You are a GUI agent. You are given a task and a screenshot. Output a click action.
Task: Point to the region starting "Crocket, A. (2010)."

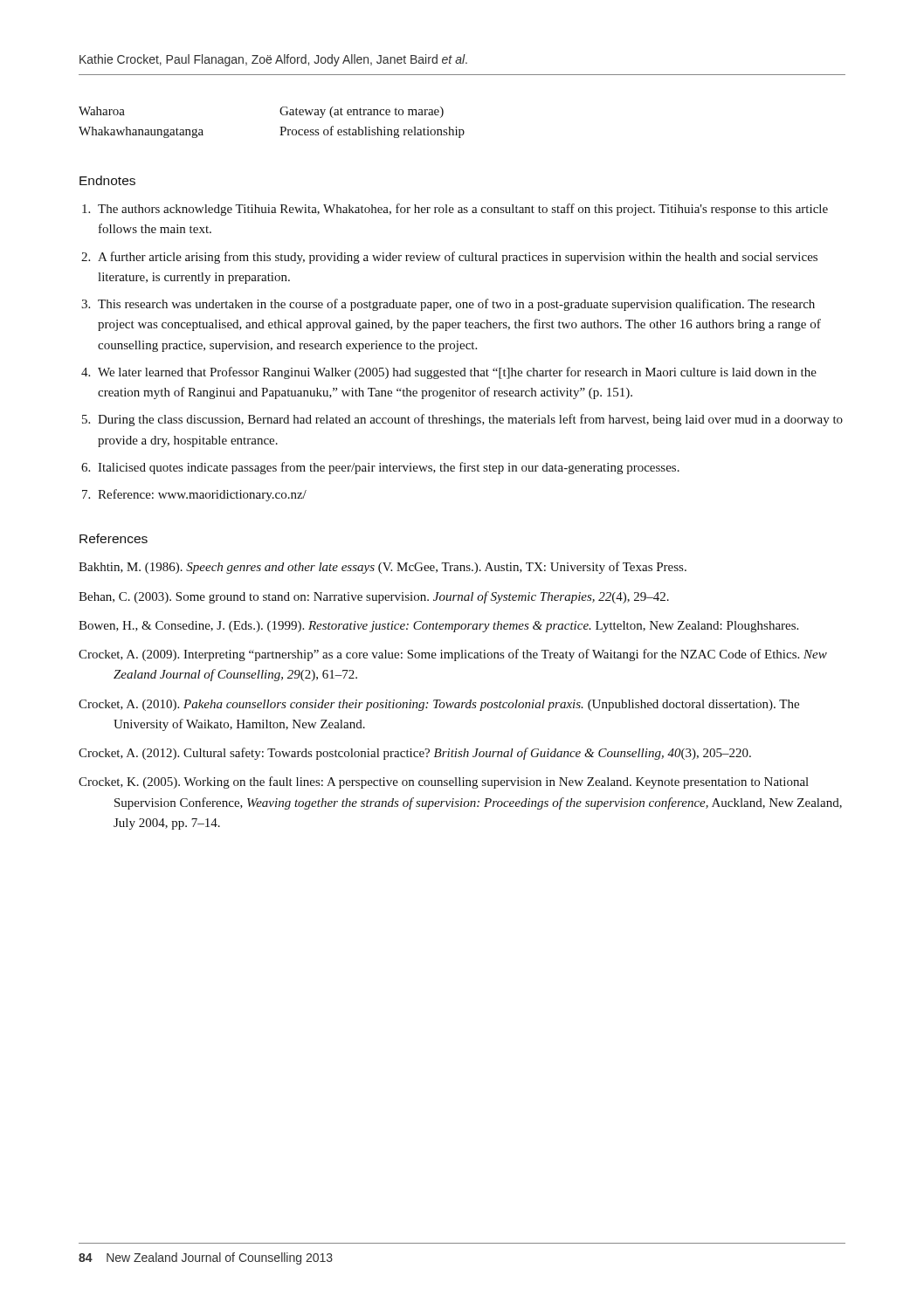click(439, 714)
